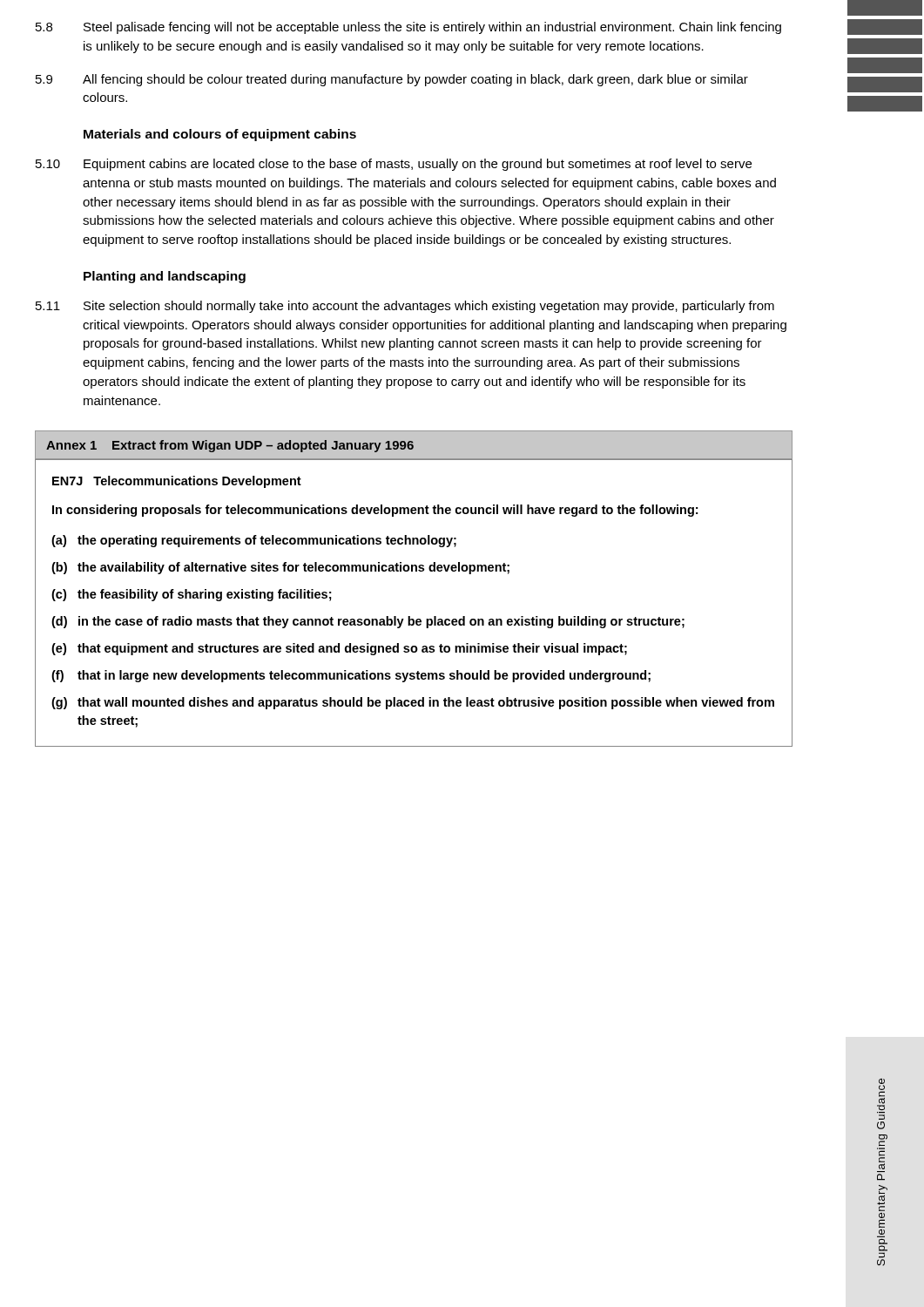This screenshot has height=1307, width=924.
Task: Find the section header that says "Planting and landscaping"
Action: (x=164, y=276)
